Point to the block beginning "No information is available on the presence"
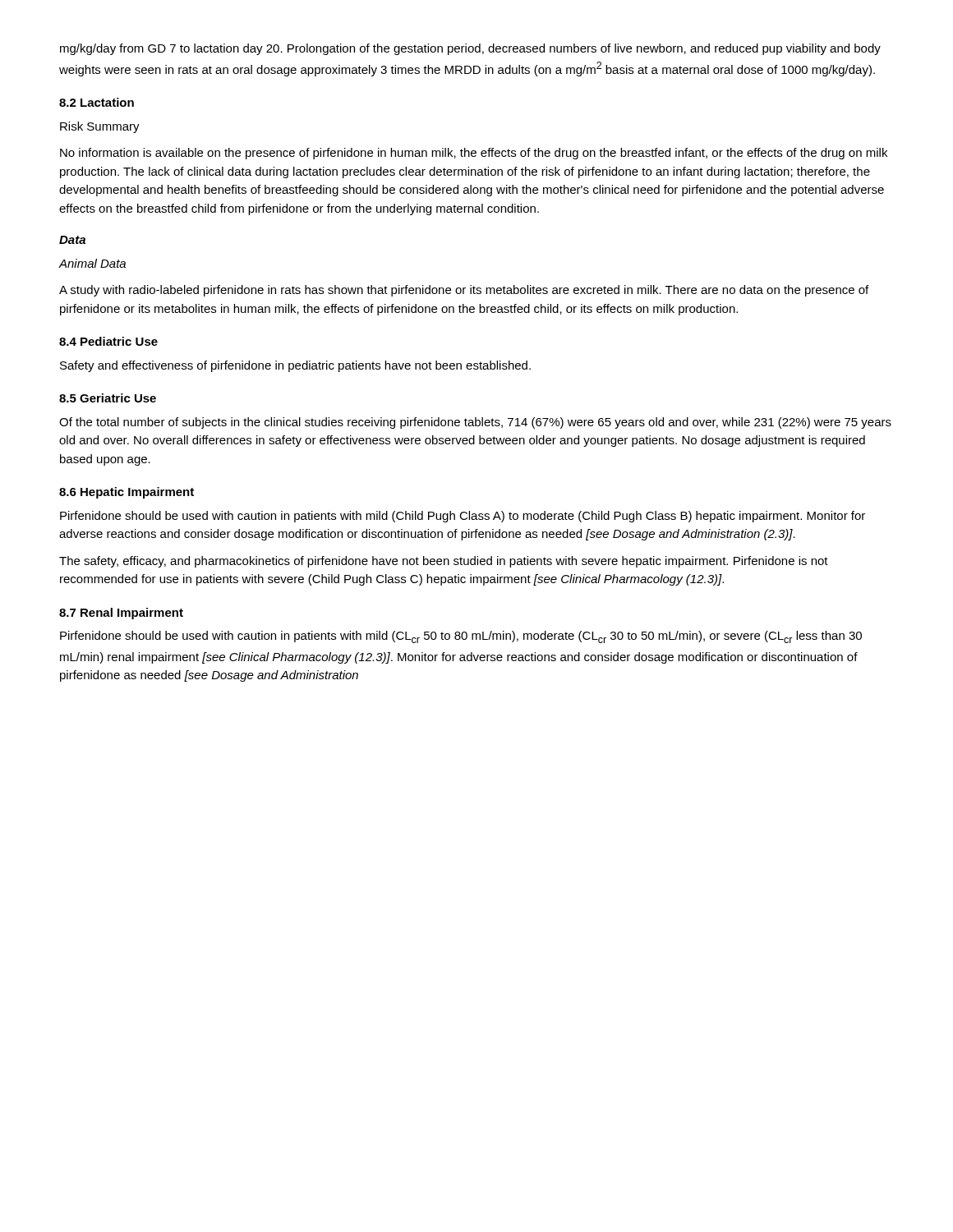The width and height of the screenshot is (953, 1232). point(476,181)
